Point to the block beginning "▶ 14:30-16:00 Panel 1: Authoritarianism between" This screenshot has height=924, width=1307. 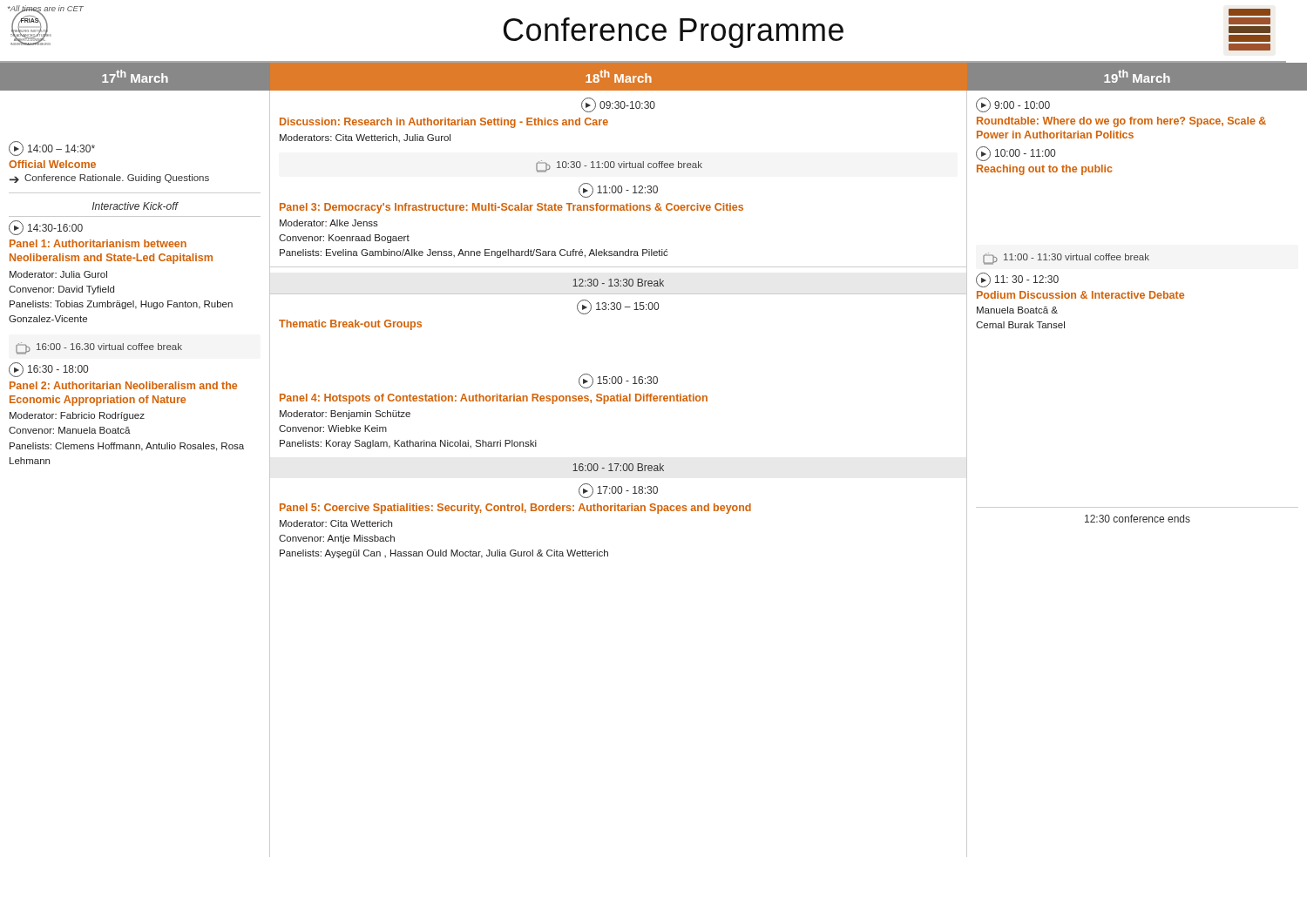click(46, 228)
